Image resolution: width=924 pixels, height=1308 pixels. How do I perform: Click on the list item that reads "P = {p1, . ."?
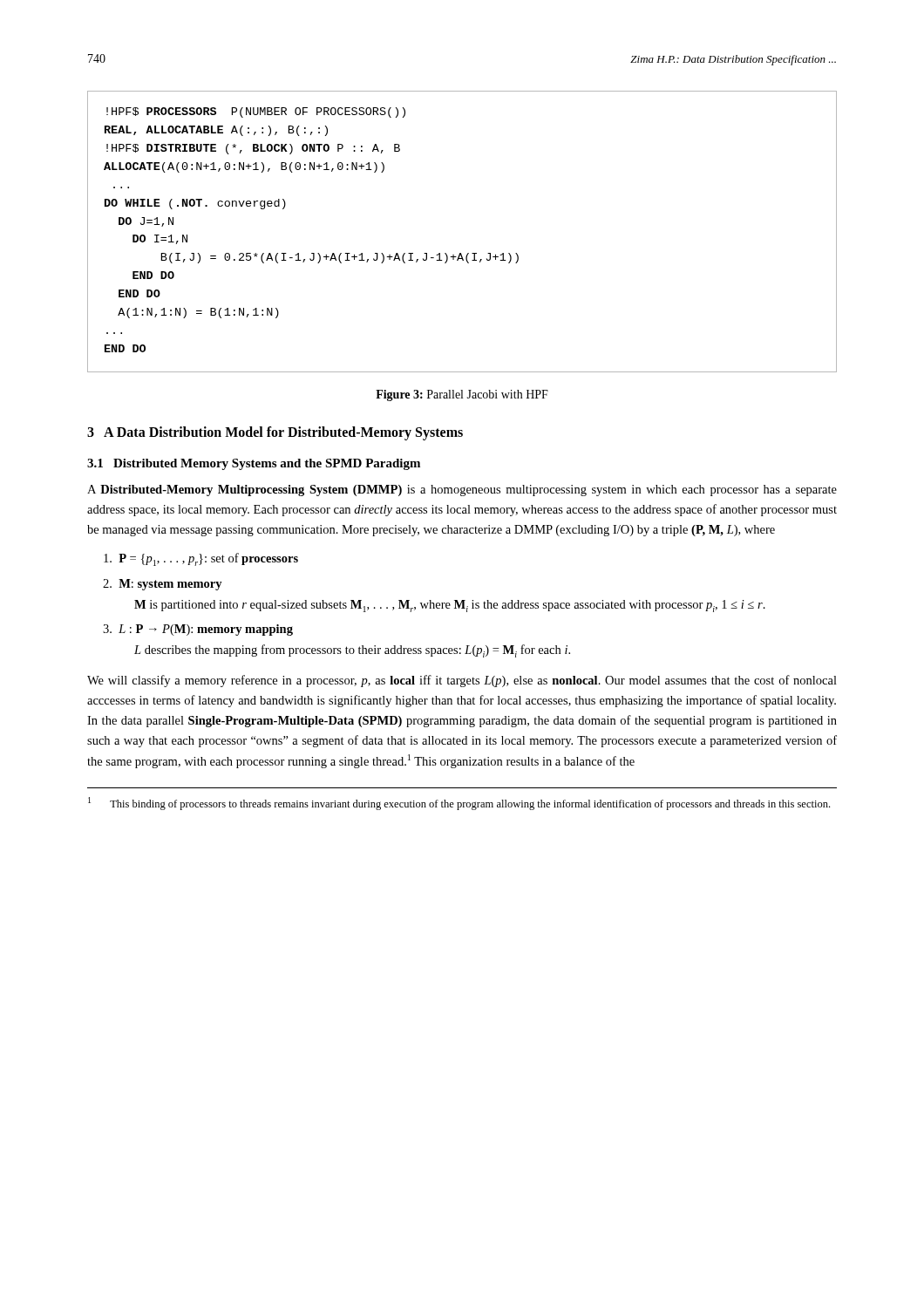tap(201, 560)
